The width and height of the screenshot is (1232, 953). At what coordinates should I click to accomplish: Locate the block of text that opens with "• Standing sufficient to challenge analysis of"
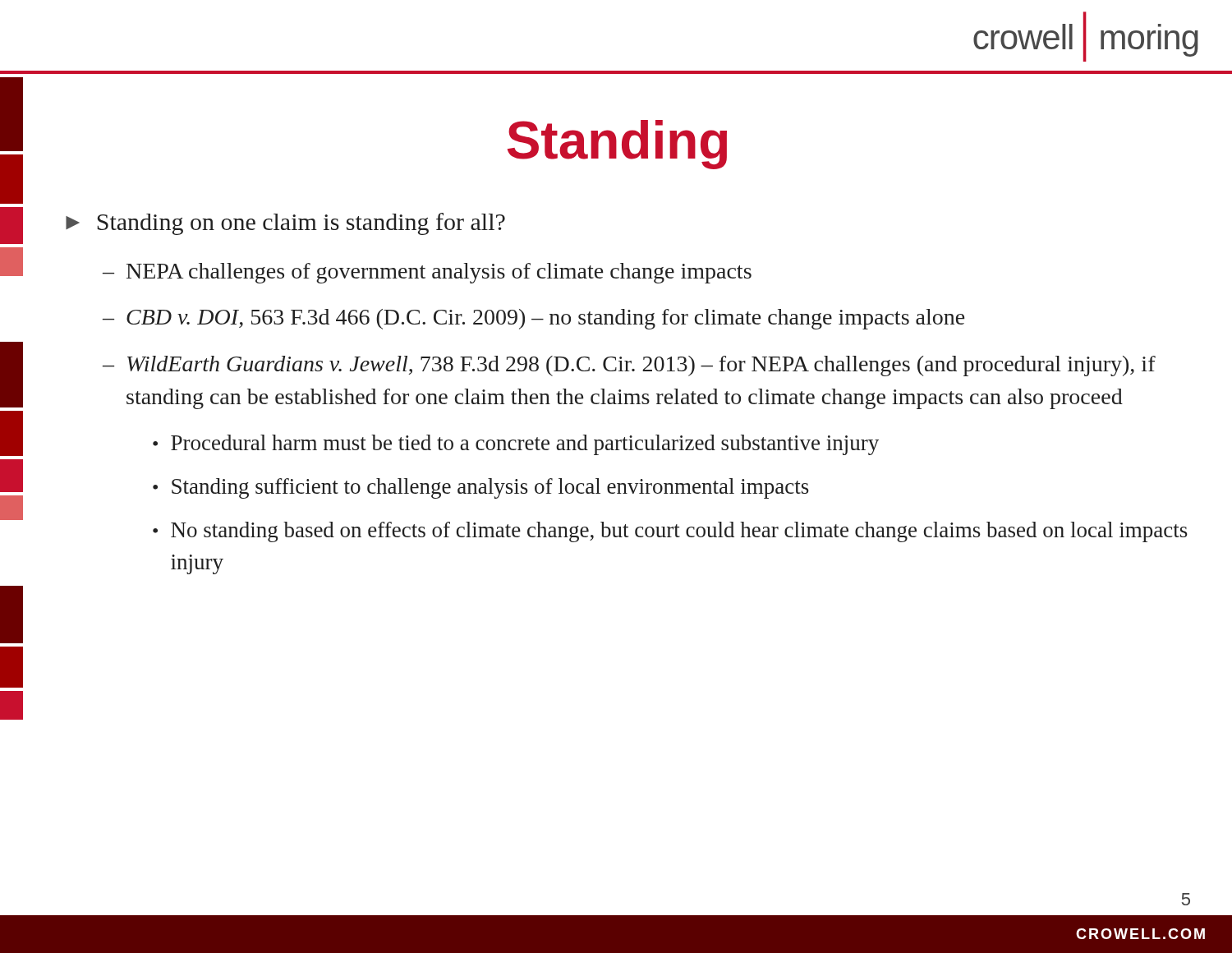point(481,487)
